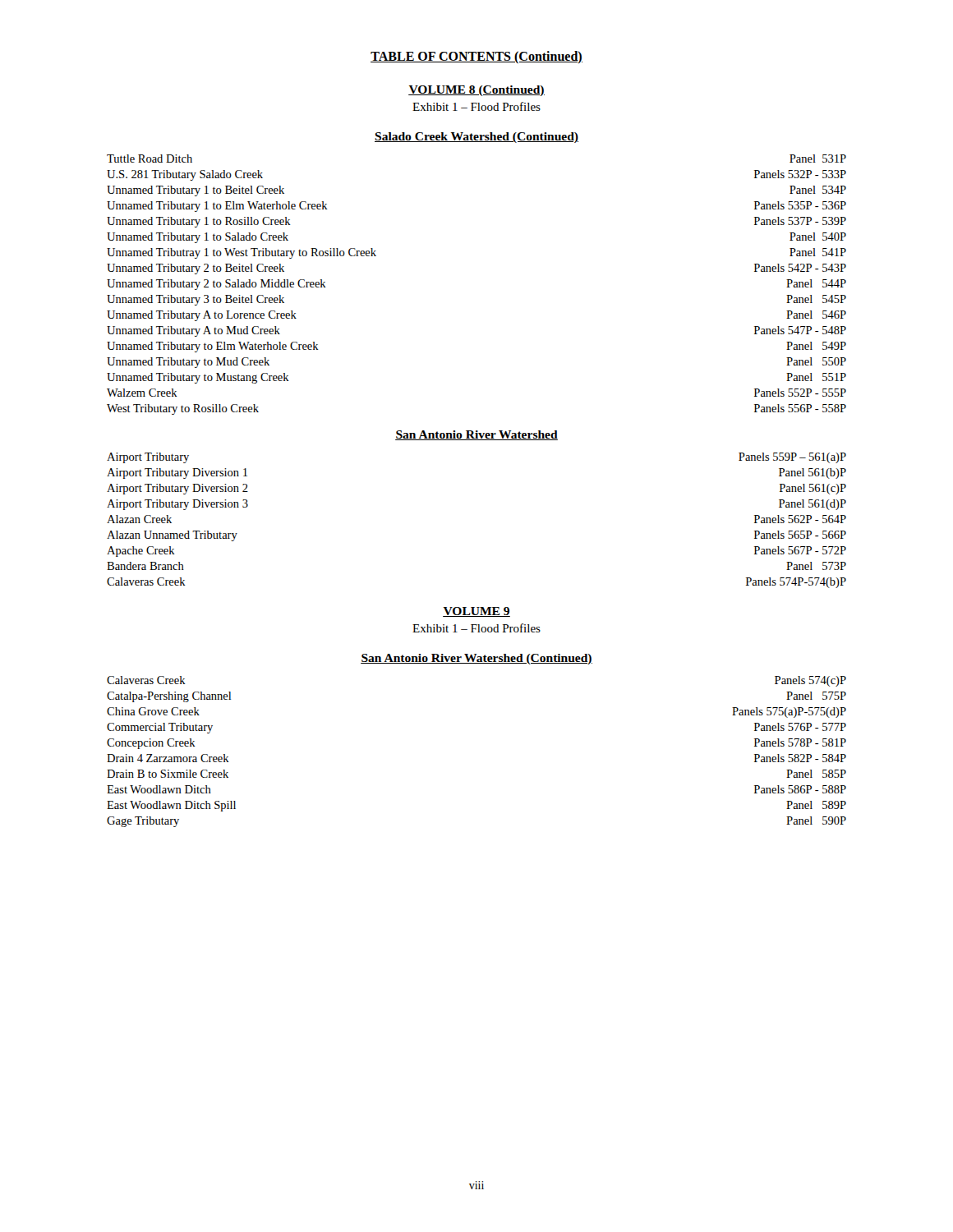Image resolution: width=953 pixels, height=1232 pixels.
Task: Point to the element starting "Concepcion Creek Panels 578P"
Action: tap(157, 744)
